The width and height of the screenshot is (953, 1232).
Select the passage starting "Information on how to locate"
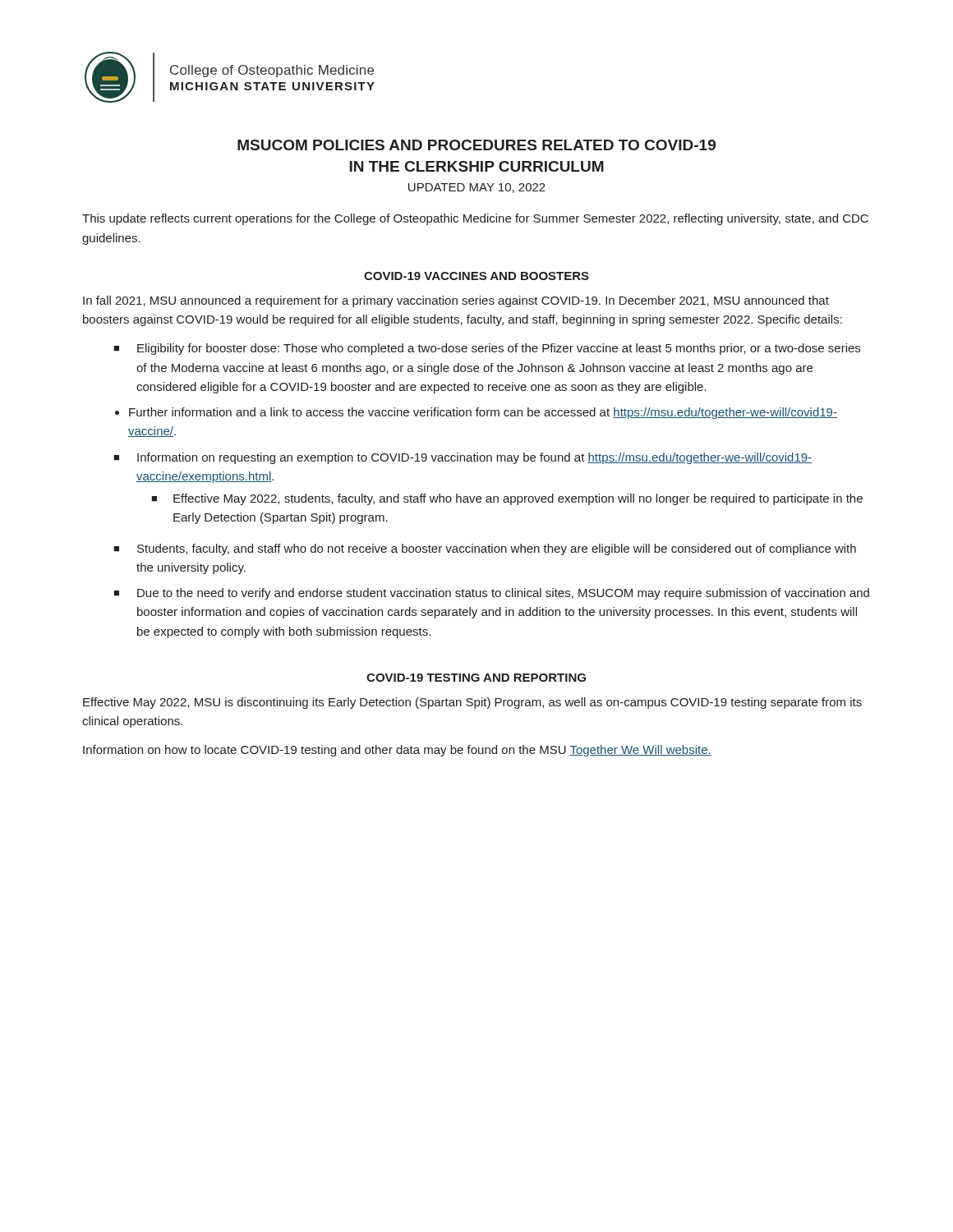(397, 750)
